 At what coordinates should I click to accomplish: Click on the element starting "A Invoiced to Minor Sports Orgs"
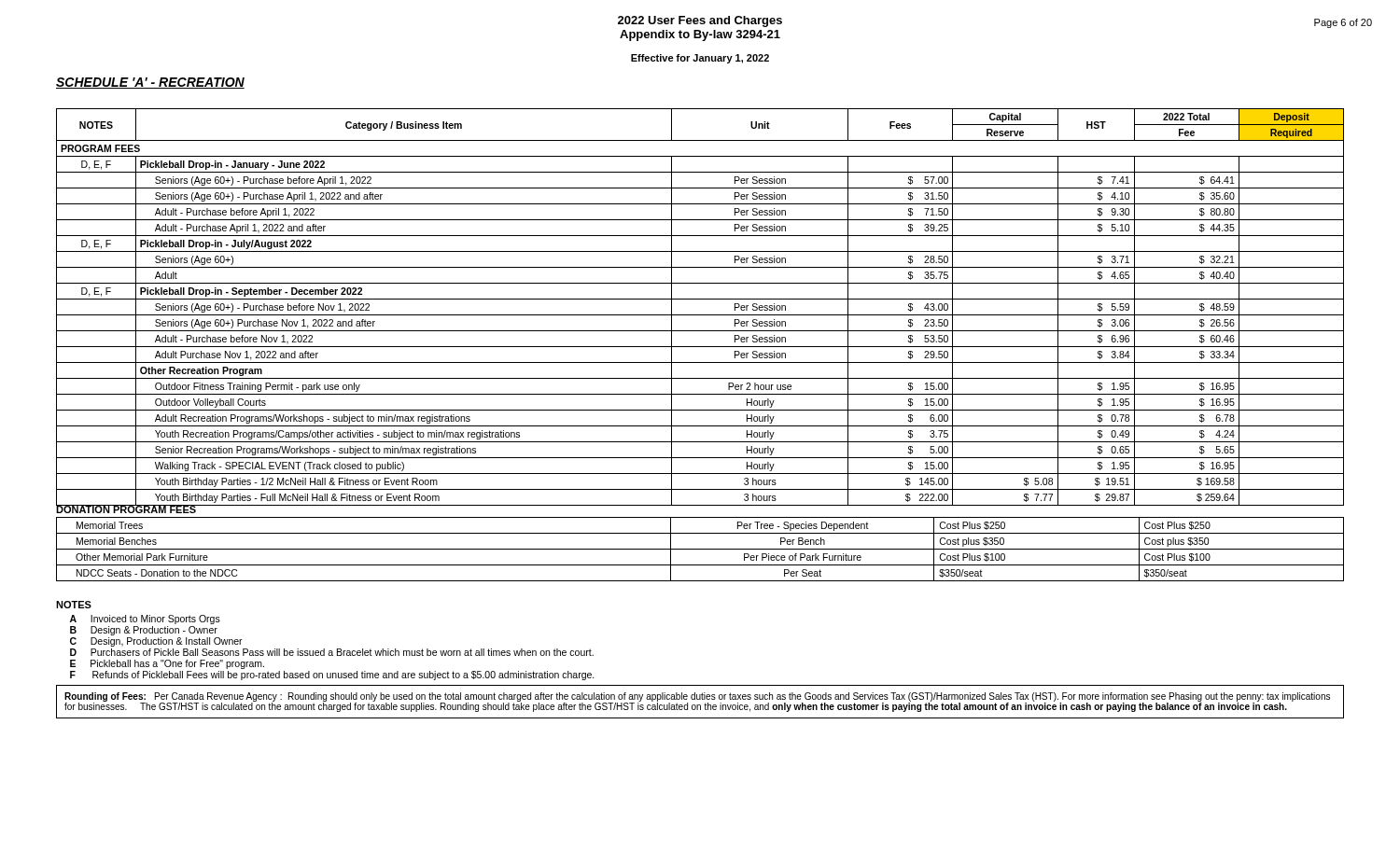(x=138, y=619)
